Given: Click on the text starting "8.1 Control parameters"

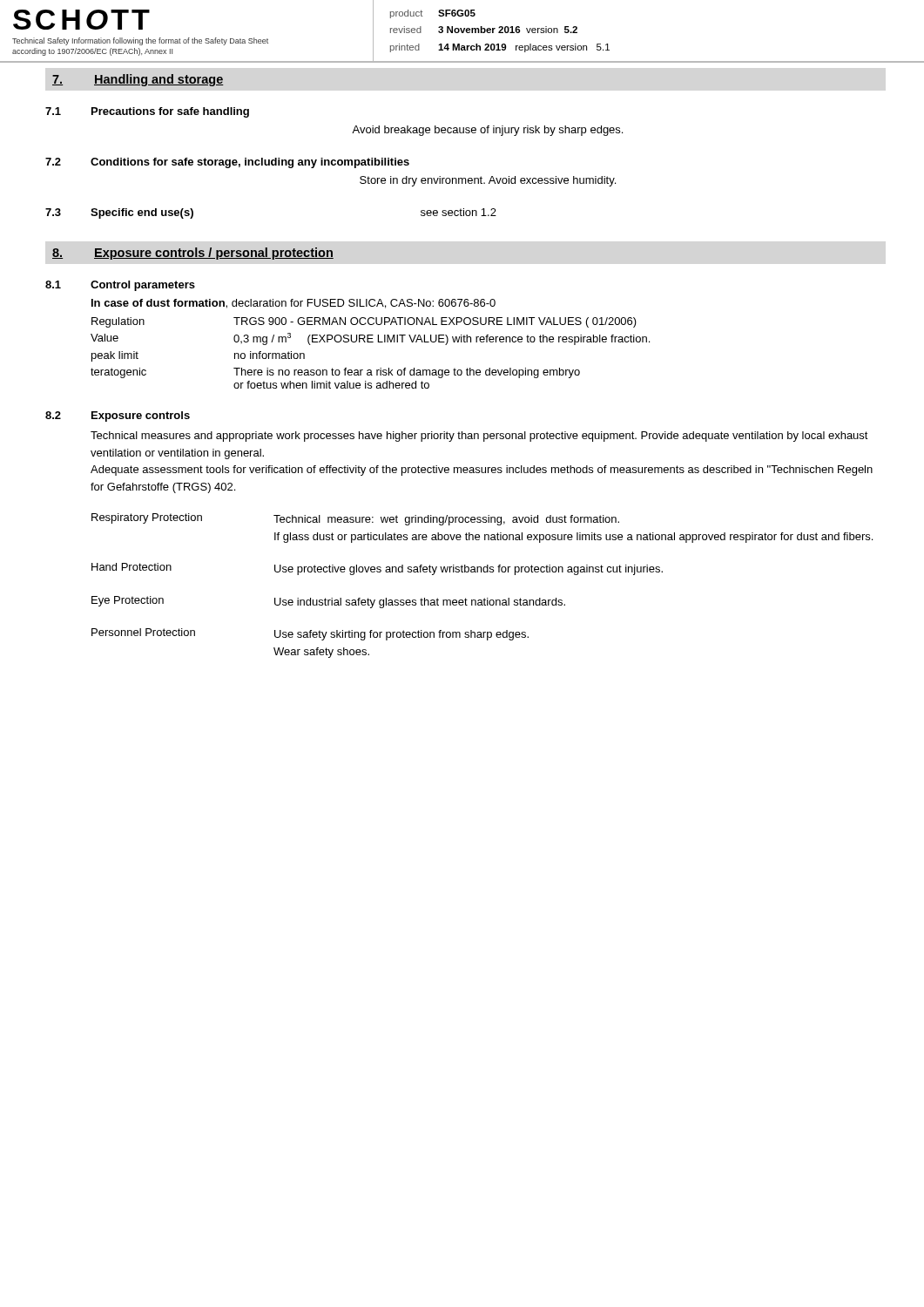Looking at the screenshot, I should pos(120,285).
